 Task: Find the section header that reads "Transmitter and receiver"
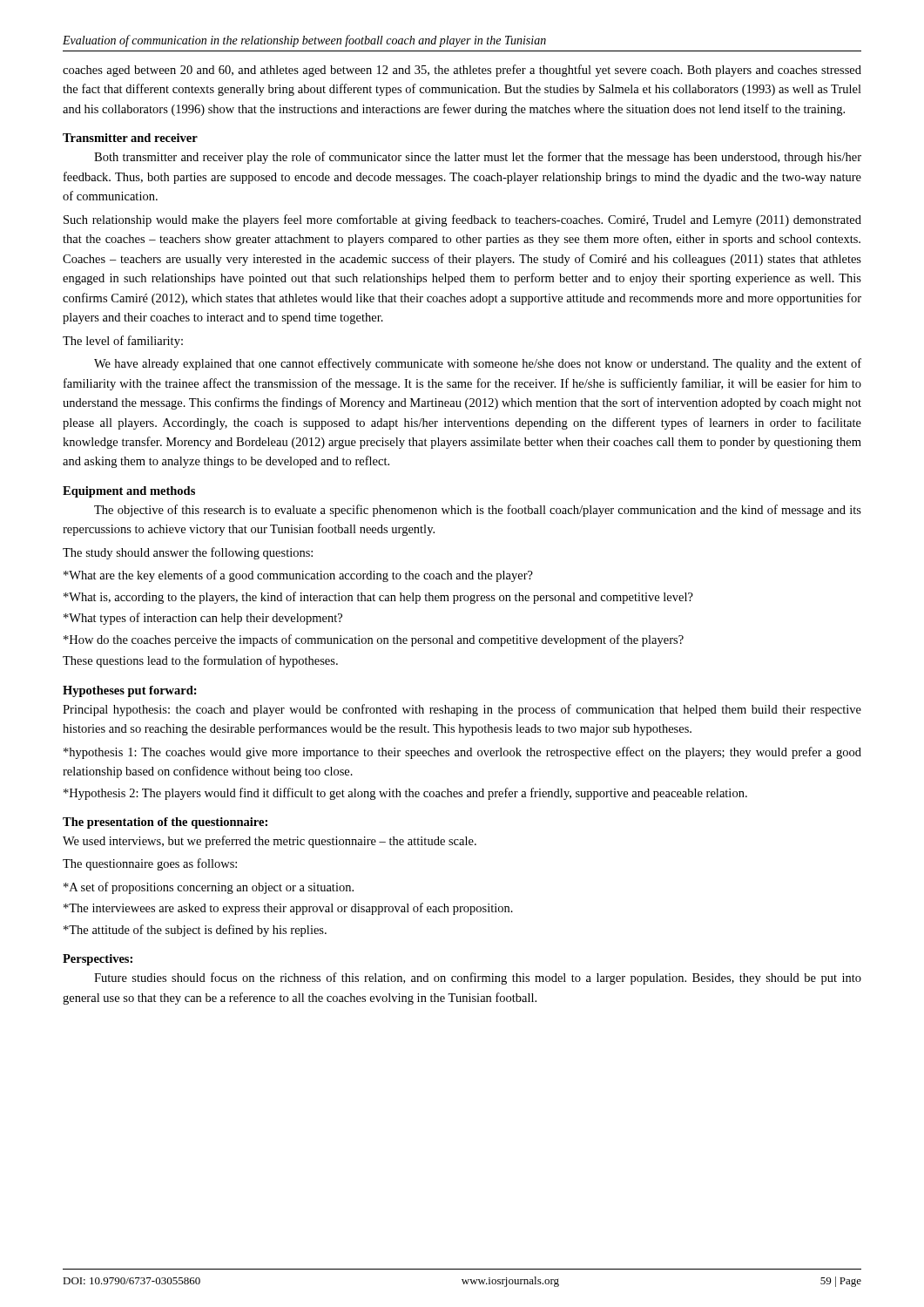(x=130, y=138)
